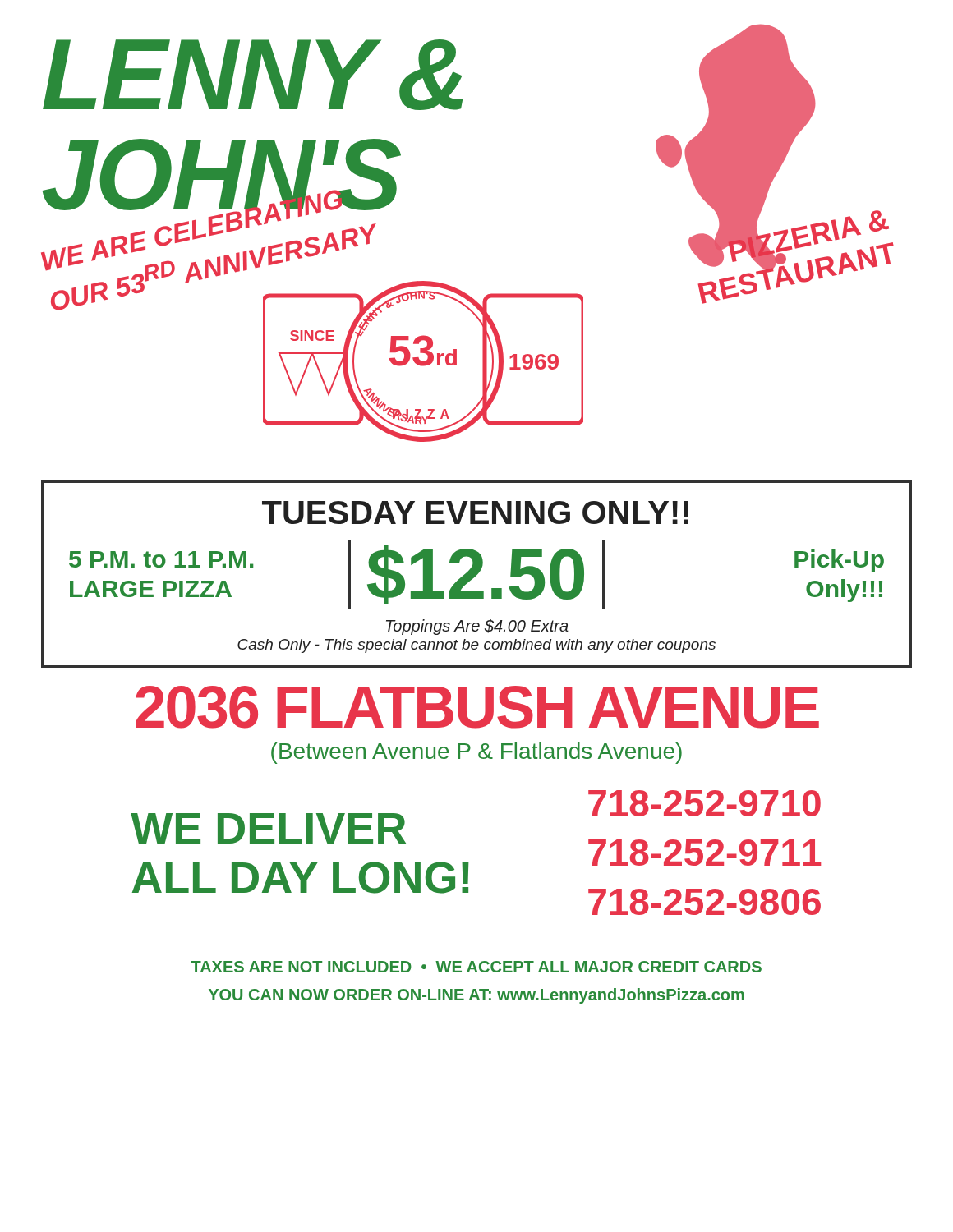Locate the text block that reads "Toppings Are $4.00 Extra Cash Only -"
The width and height of the screenshot is (953, 1232).
476,635
